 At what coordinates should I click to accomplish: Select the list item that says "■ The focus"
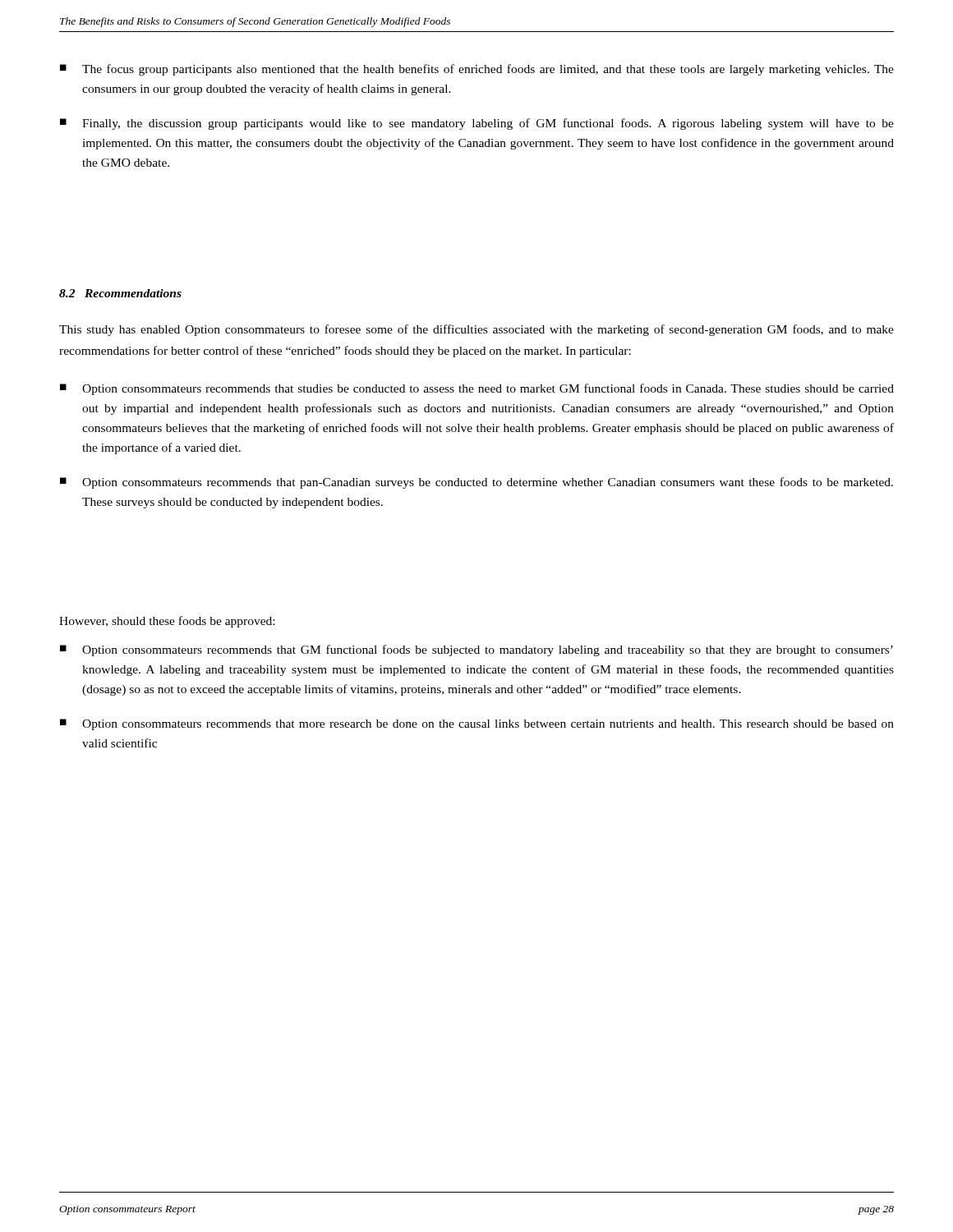[x=476, y=79]
